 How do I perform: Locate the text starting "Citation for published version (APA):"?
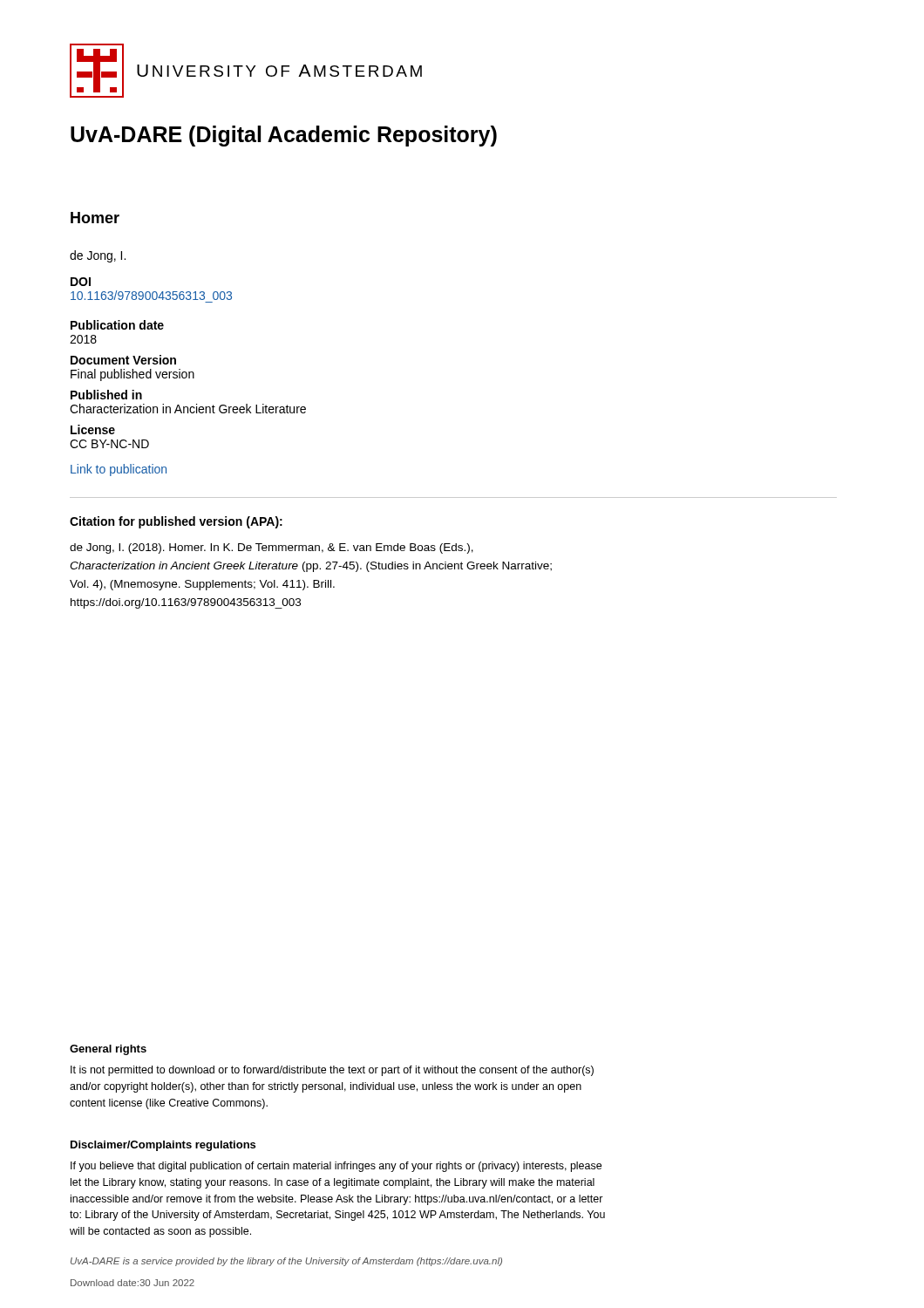176,521
